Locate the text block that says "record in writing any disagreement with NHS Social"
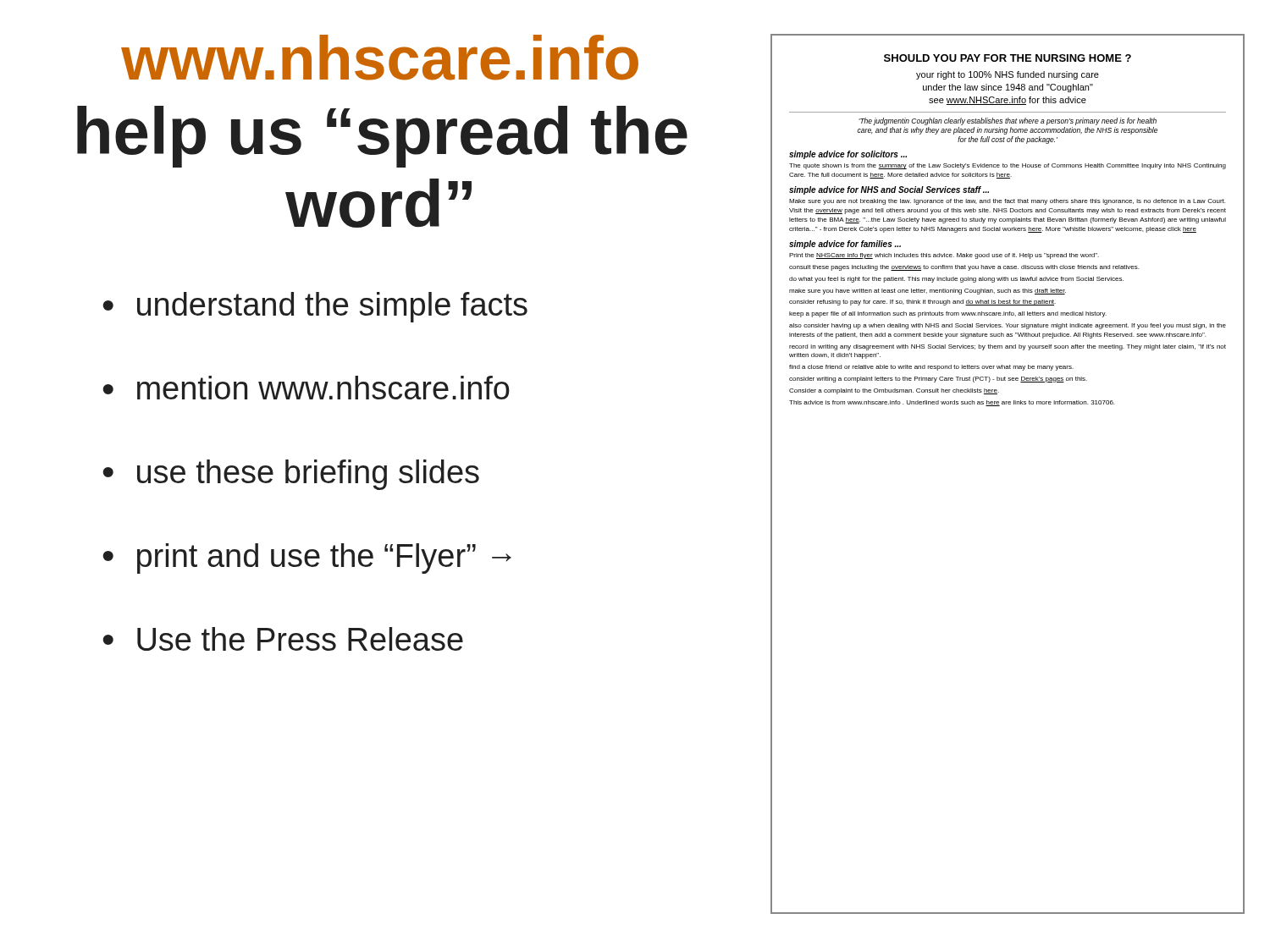Viewport: 1270px width, 952px height. (x=1007, y=351)
